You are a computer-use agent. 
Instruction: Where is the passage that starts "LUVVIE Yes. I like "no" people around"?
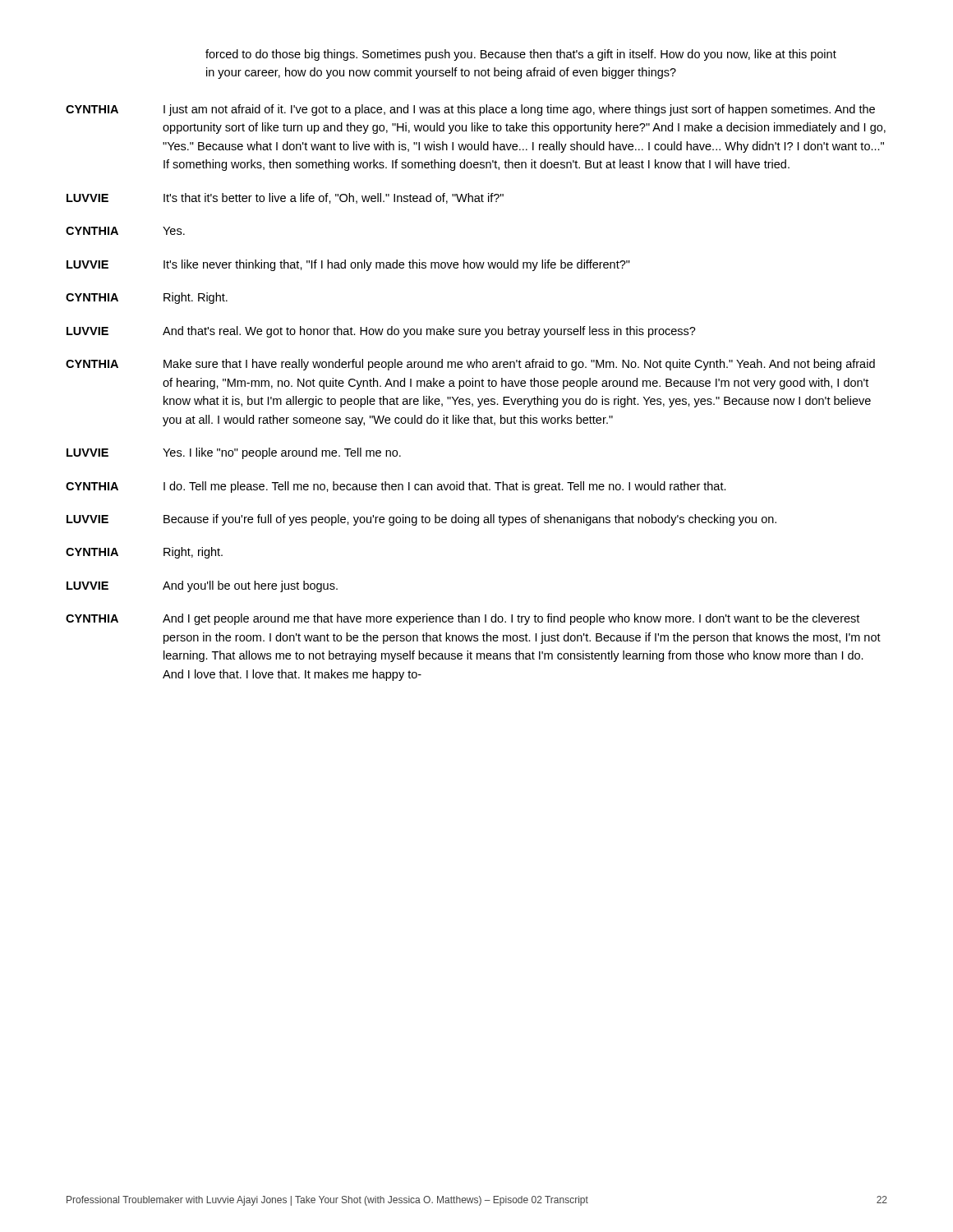pyautogui.click(x=234, y=453)
